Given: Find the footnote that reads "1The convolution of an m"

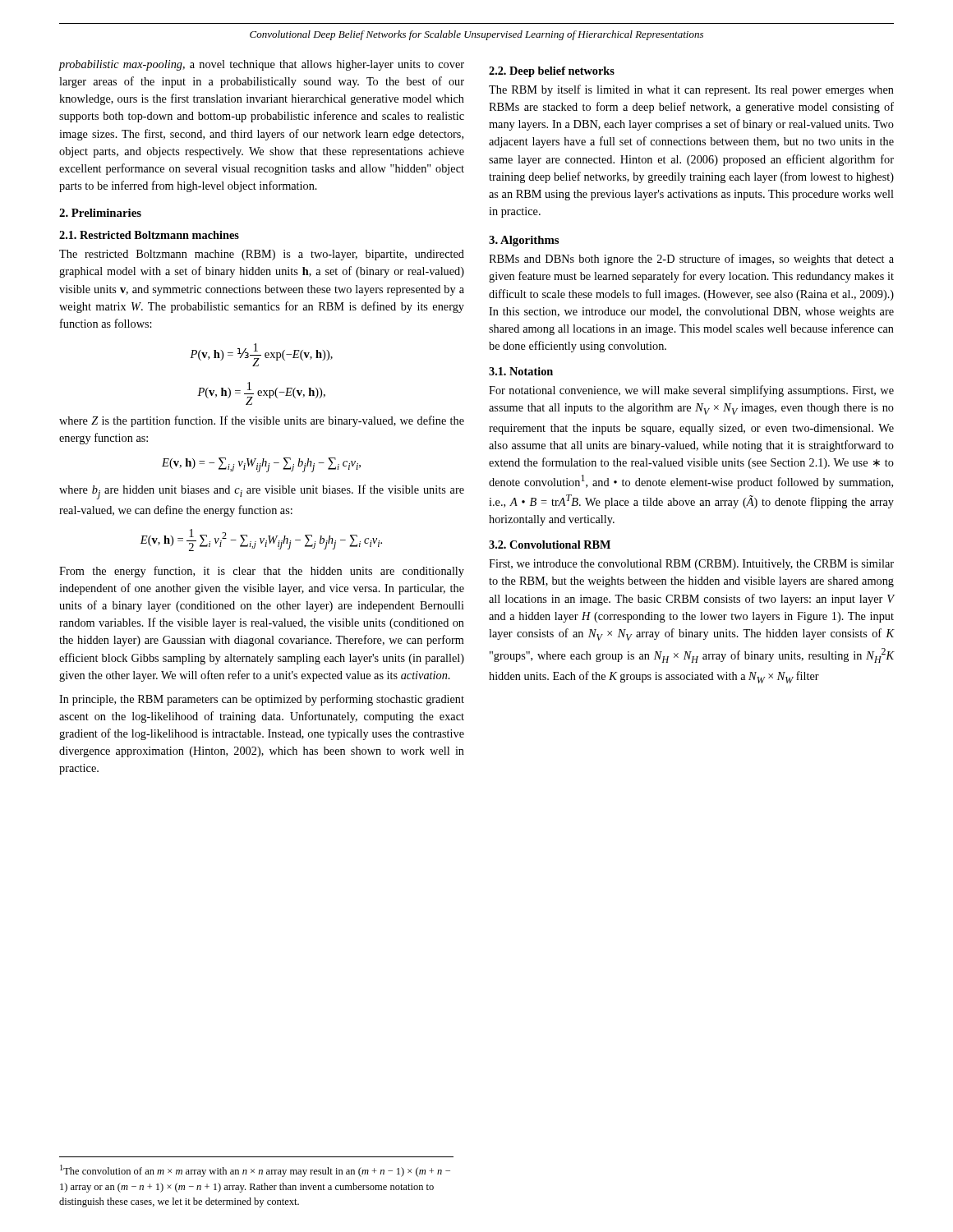Looking at the screenshot, I should point(255,1185).
